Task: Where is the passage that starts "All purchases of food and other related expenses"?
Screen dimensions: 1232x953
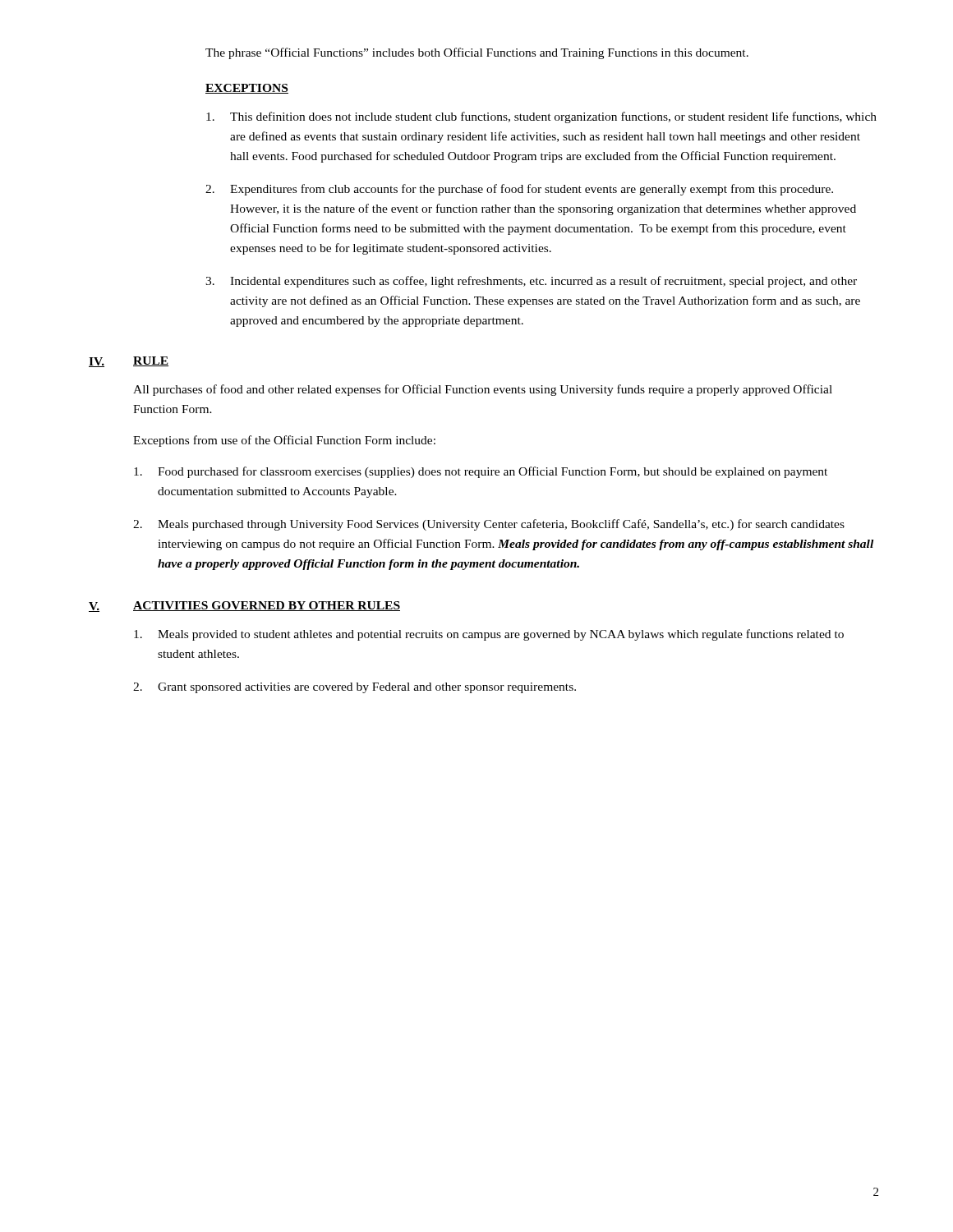Action: click(483, 399)
